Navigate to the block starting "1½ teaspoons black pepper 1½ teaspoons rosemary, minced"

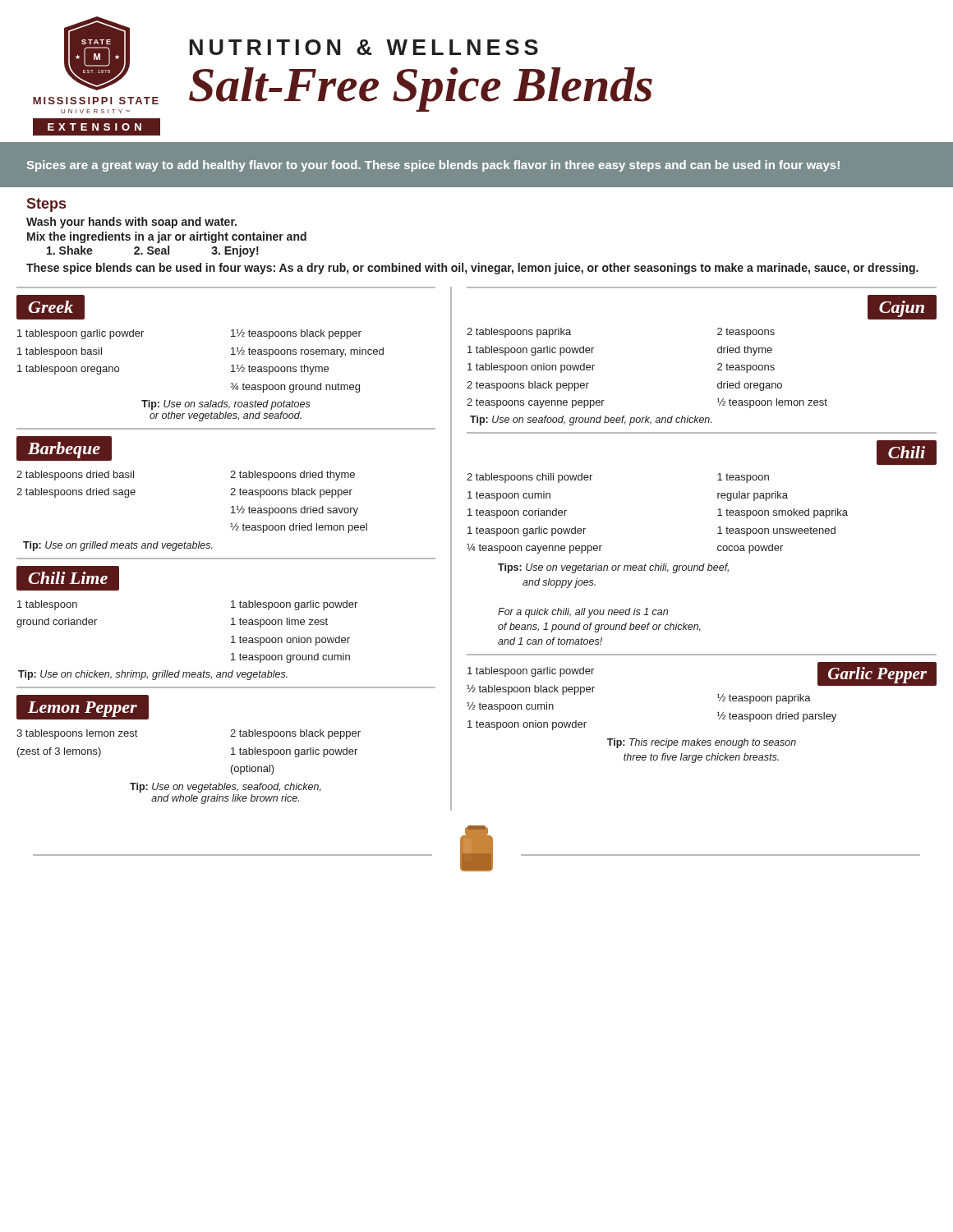pos(307,360)
